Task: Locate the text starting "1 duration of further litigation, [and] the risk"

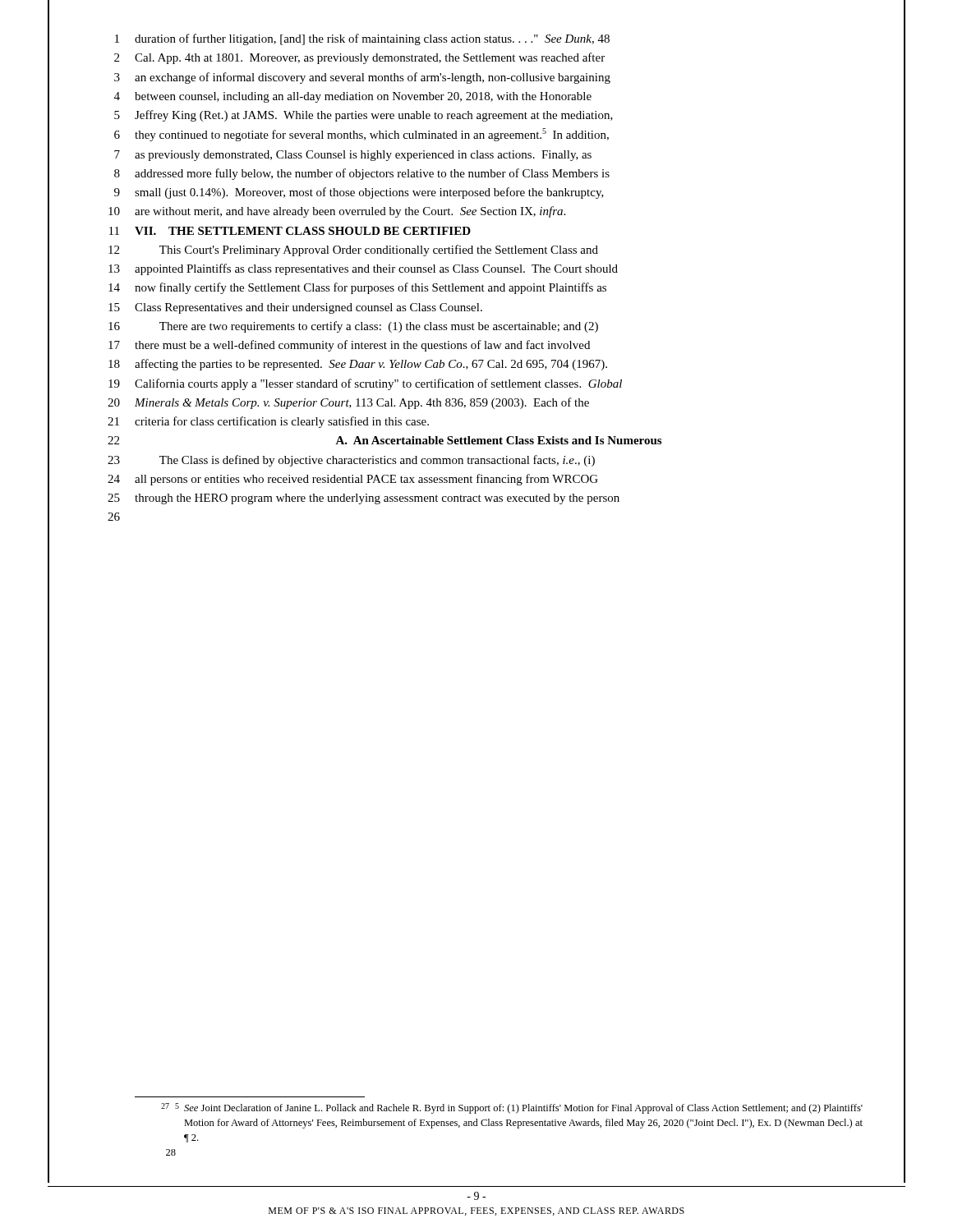Action: click(476, 125)
